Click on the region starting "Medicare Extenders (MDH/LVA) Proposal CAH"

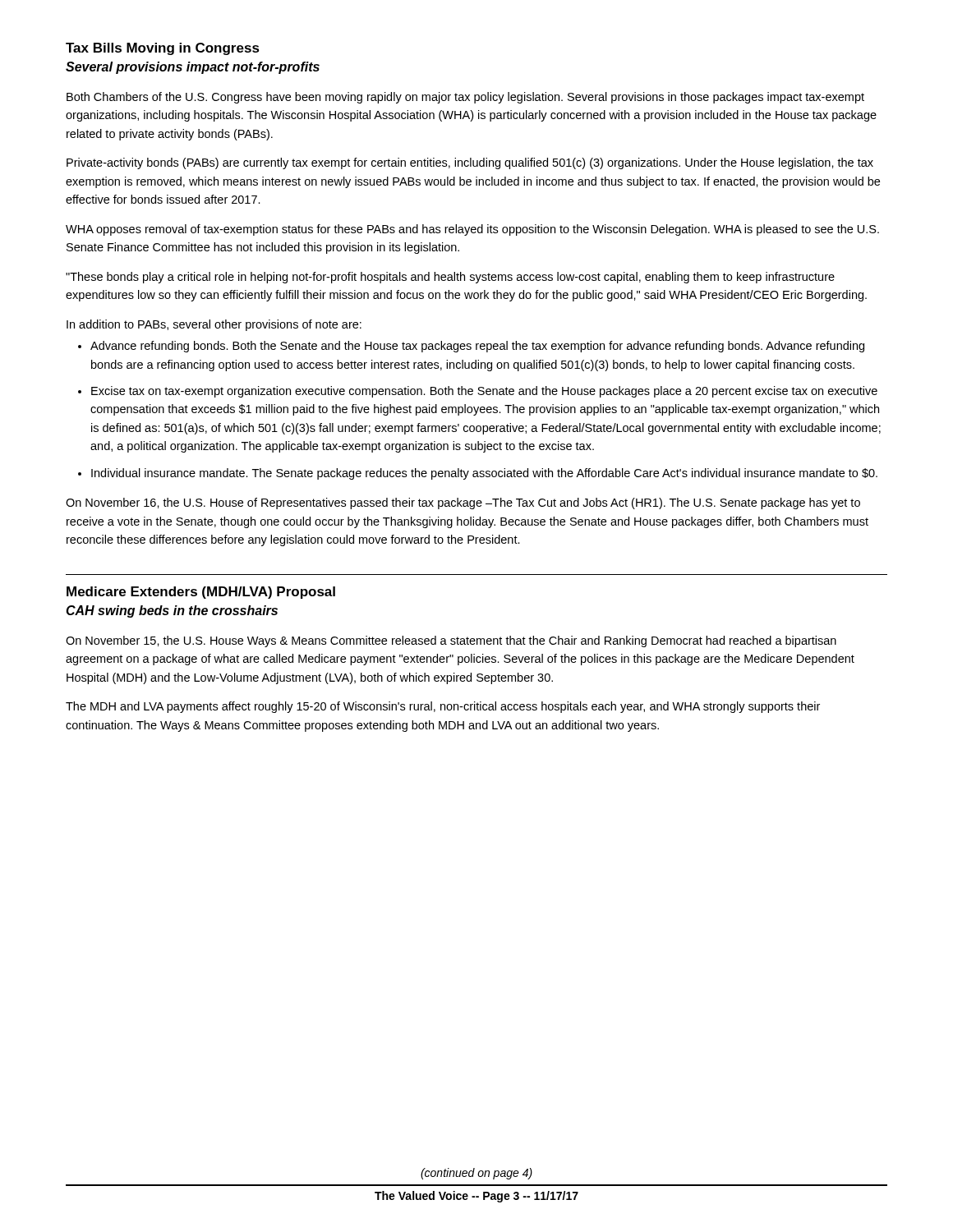[201, 593]
